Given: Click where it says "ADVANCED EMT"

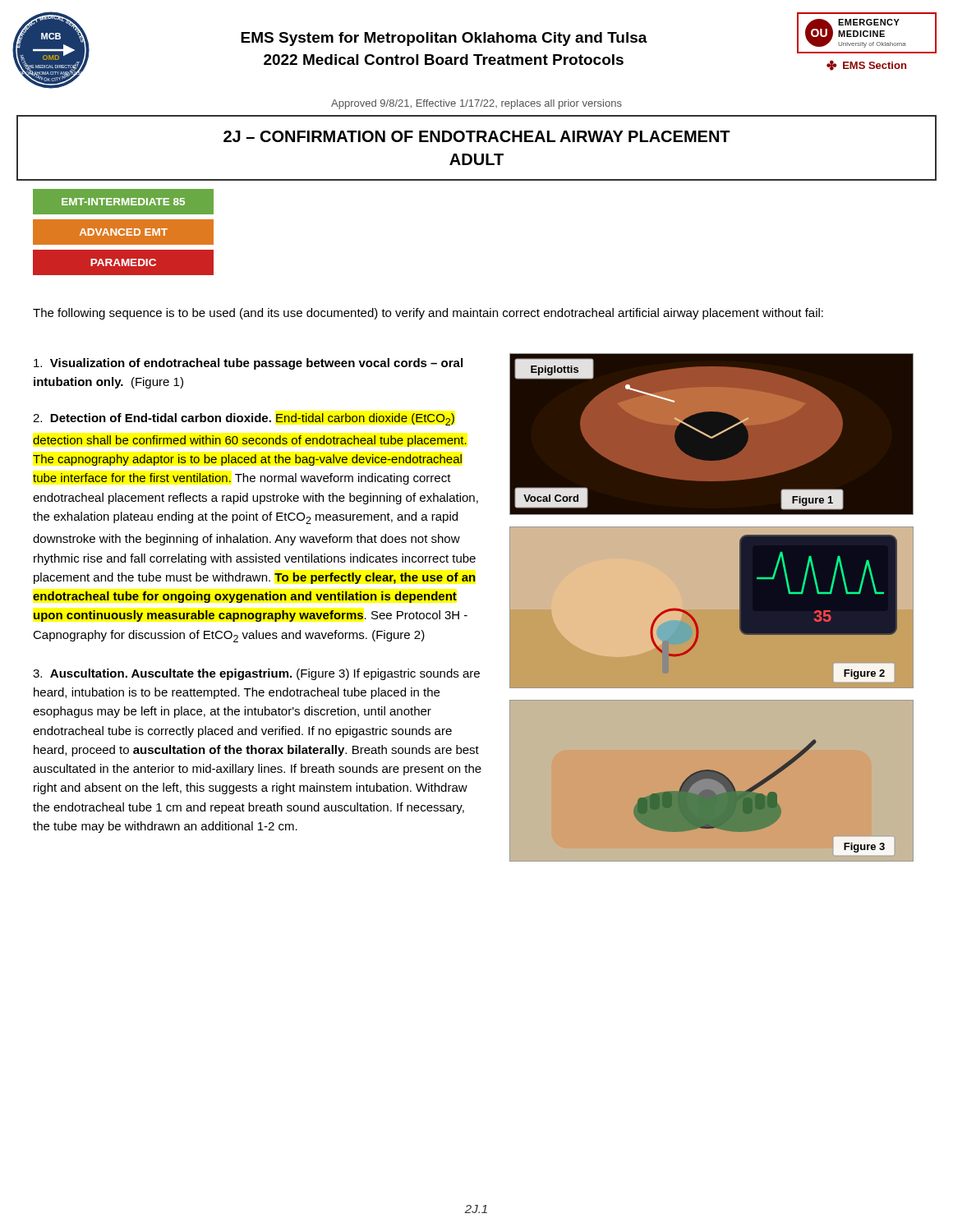Looking at the screenshot, I should coord(123,232).
